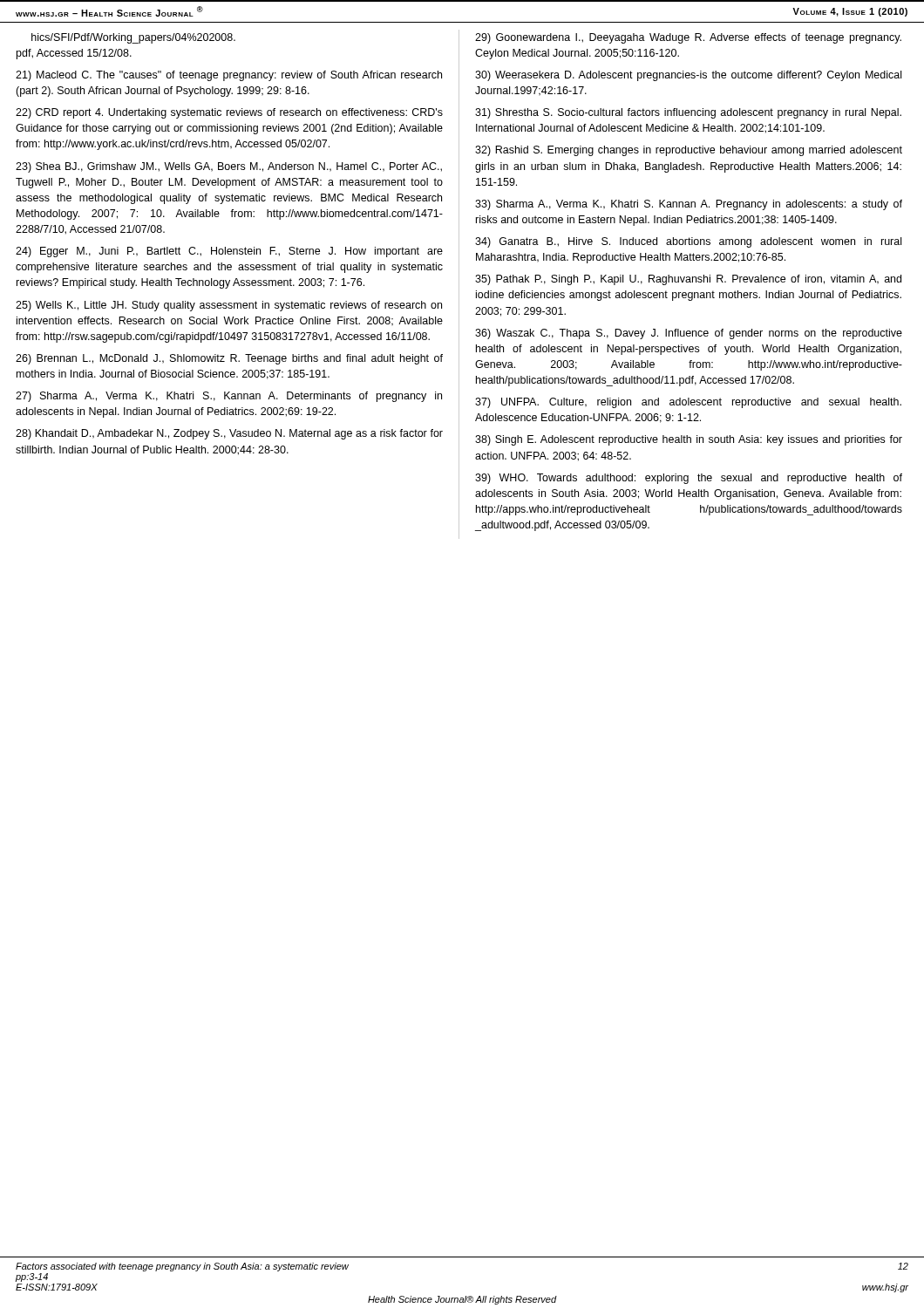Point to the element starting "27) Sharma A., Verma K., Khatri S.,"
The image size is (924, 1308).
pos(229,404)
